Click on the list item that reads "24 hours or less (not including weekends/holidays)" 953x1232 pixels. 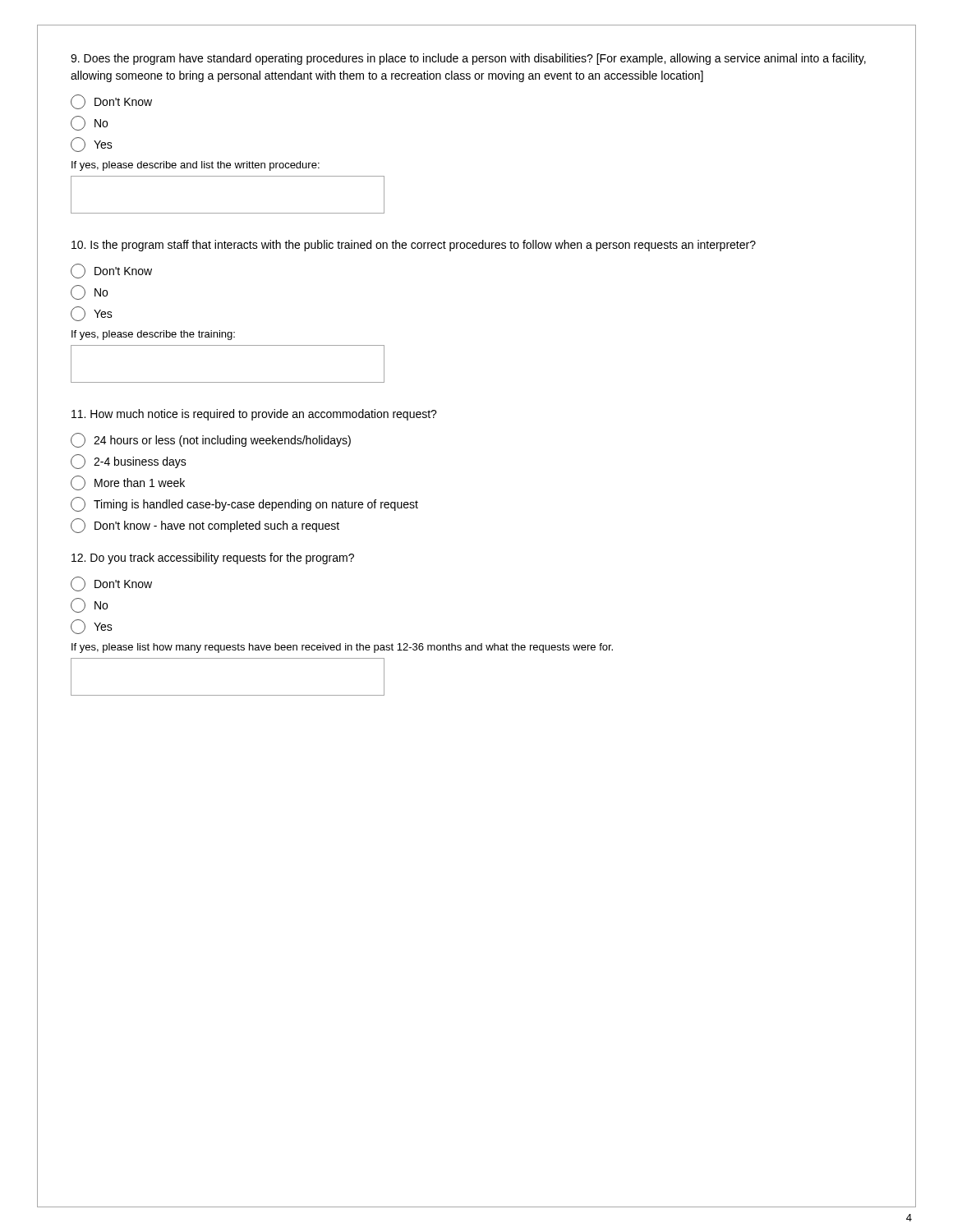tap(211, 440)
